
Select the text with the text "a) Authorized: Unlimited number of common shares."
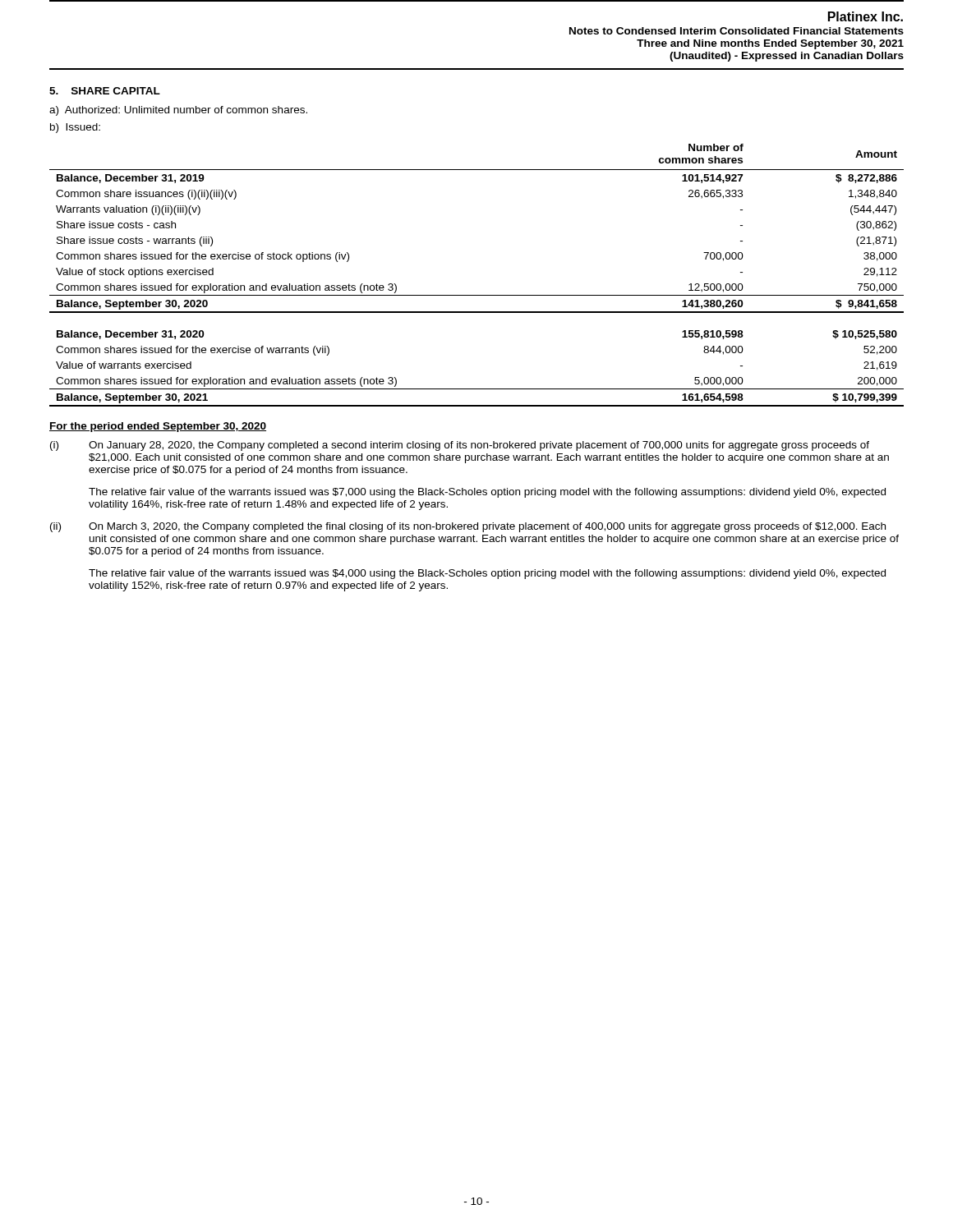[x=179, y=110]
